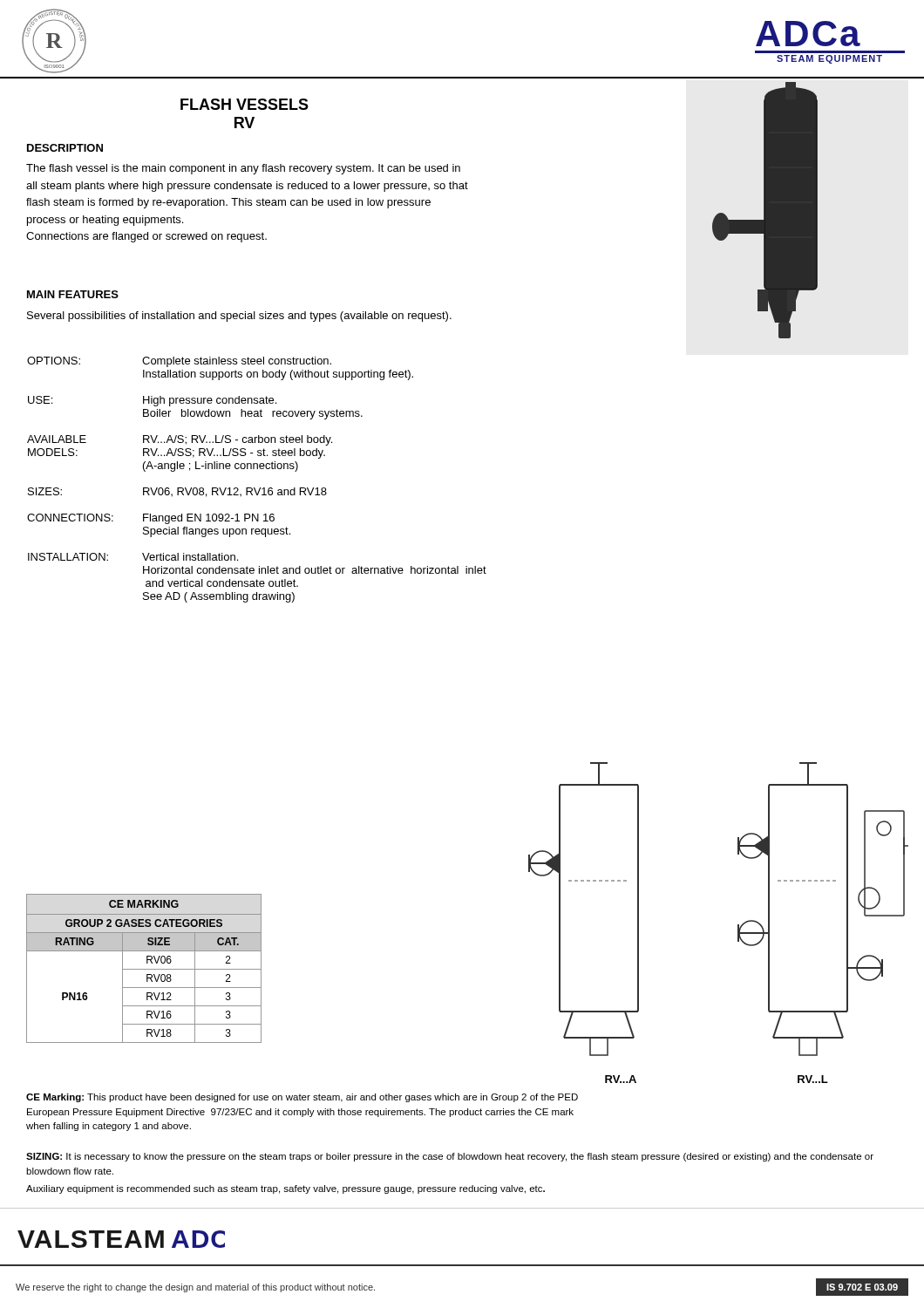
Task: Find the block on this page that starts "Several possibilities of installation"
Action: [x=239, y=315]
